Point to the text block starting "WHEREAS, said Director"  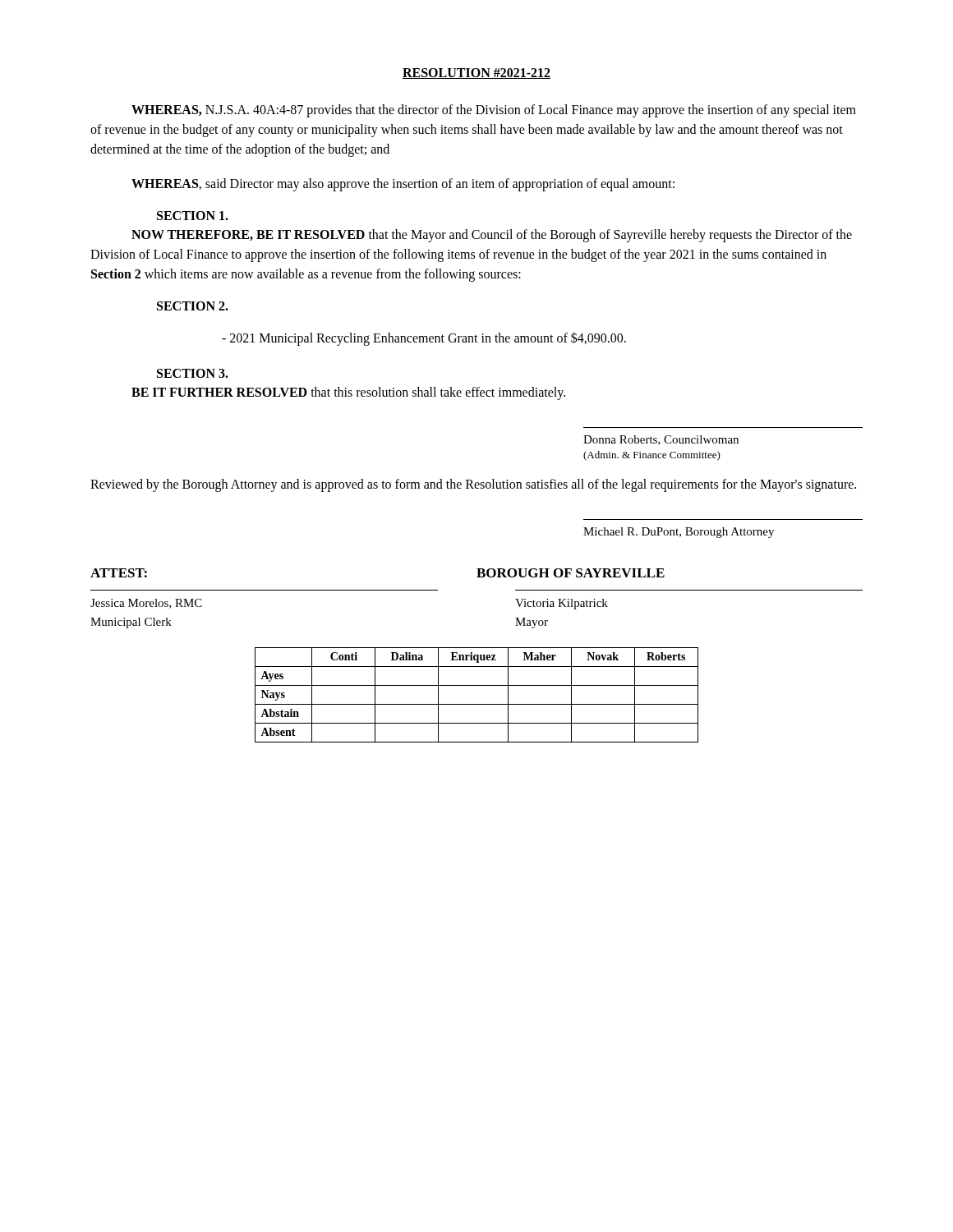coord(476,184)
